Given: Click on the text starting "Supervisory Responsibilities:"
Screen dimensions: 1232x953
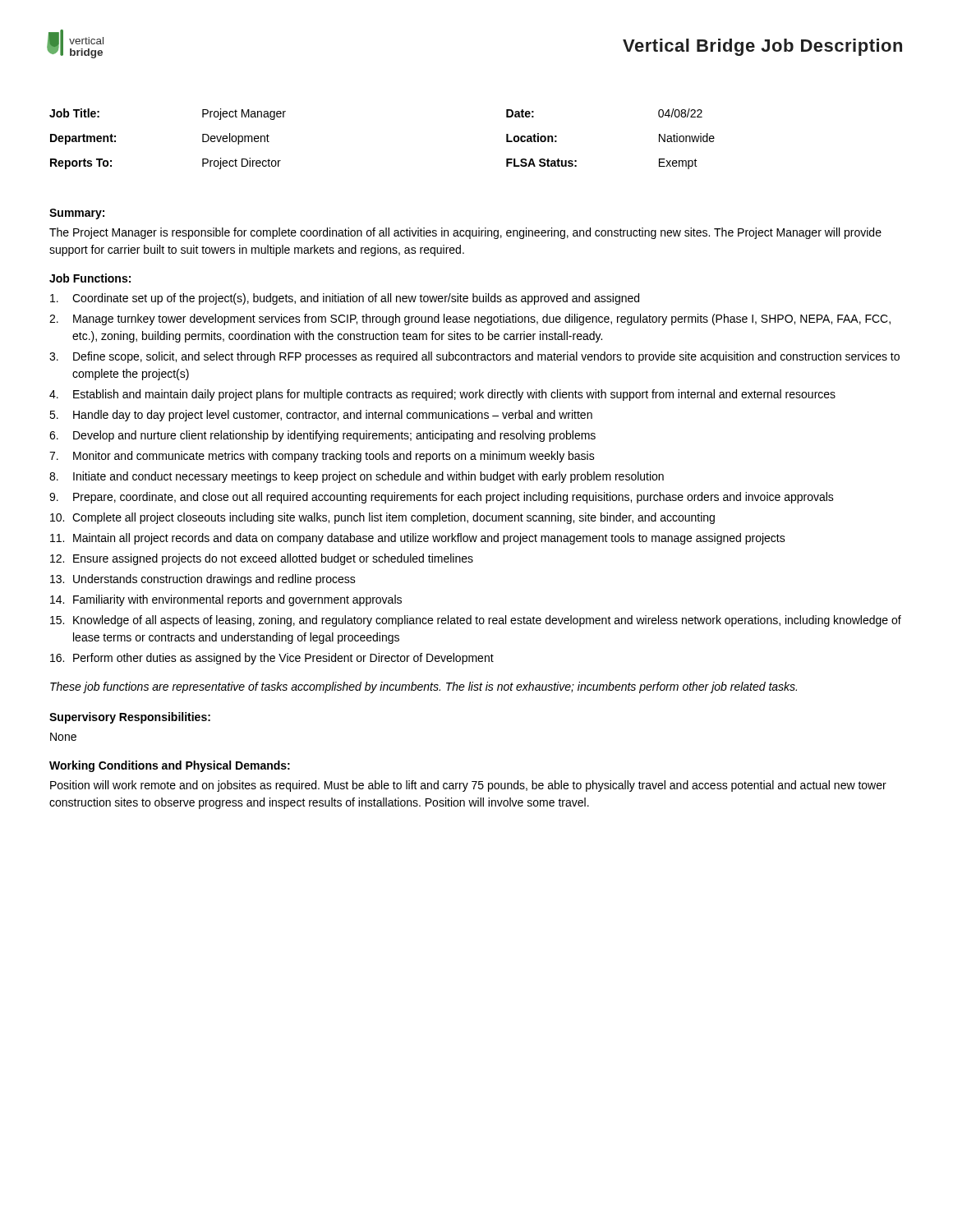Looking at the screenshot, I should [130, 717].
